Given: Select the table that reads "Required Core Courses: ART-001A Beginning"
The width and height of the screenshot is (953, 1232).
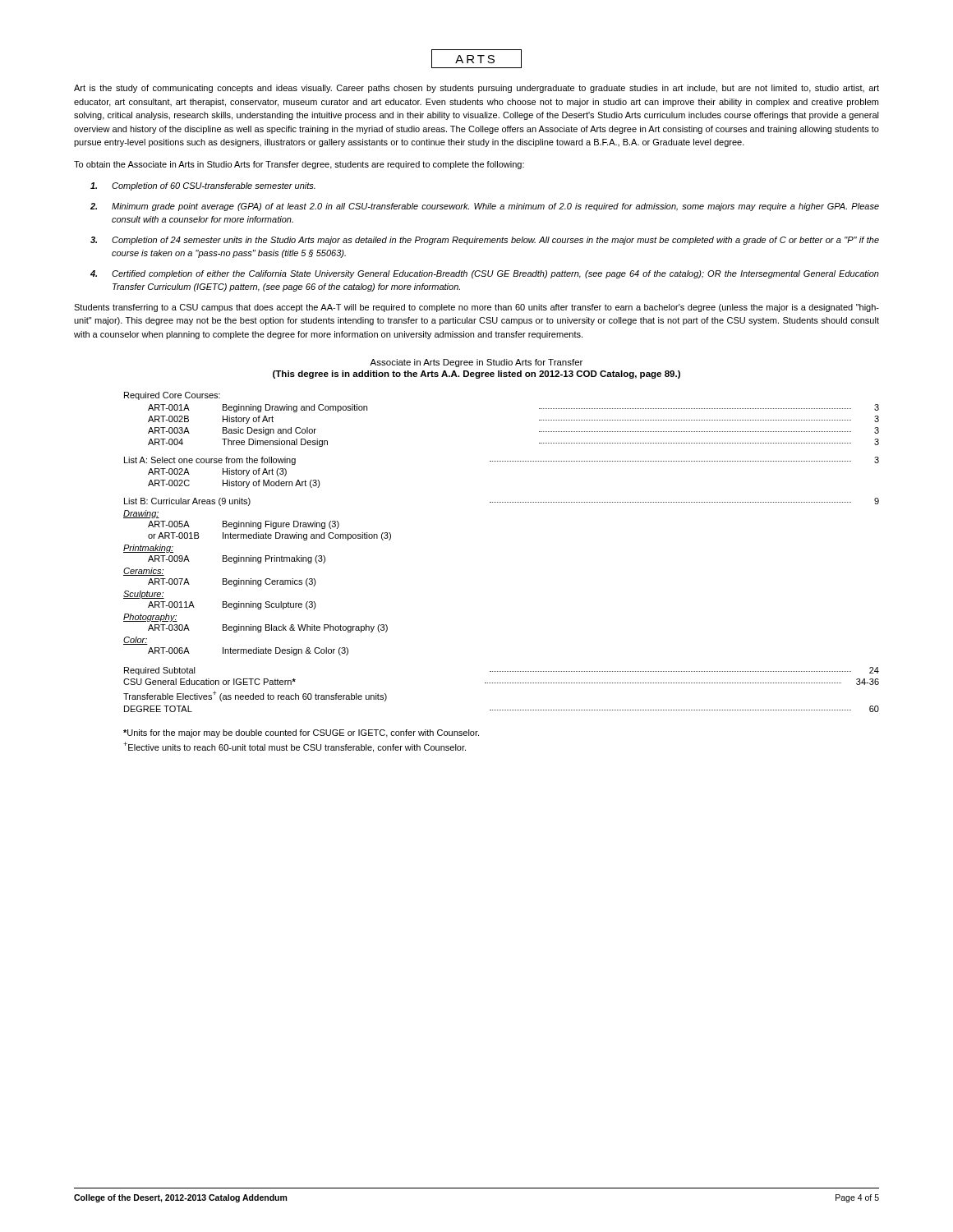Looking at the screenshot, I should (x=476, y=552).
